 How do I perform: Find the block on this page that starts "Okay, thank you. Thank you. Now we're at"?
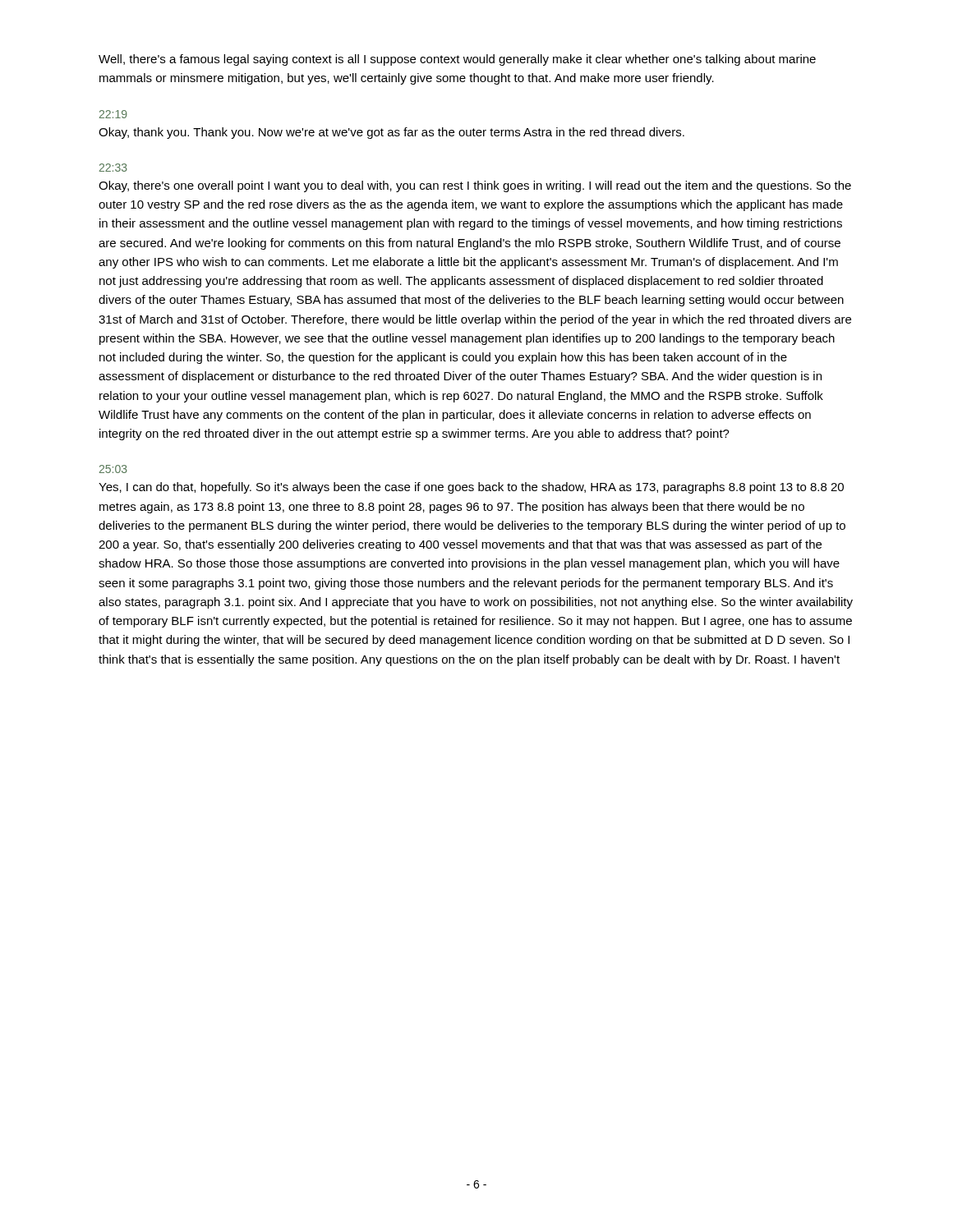click(x=476, y=132)
